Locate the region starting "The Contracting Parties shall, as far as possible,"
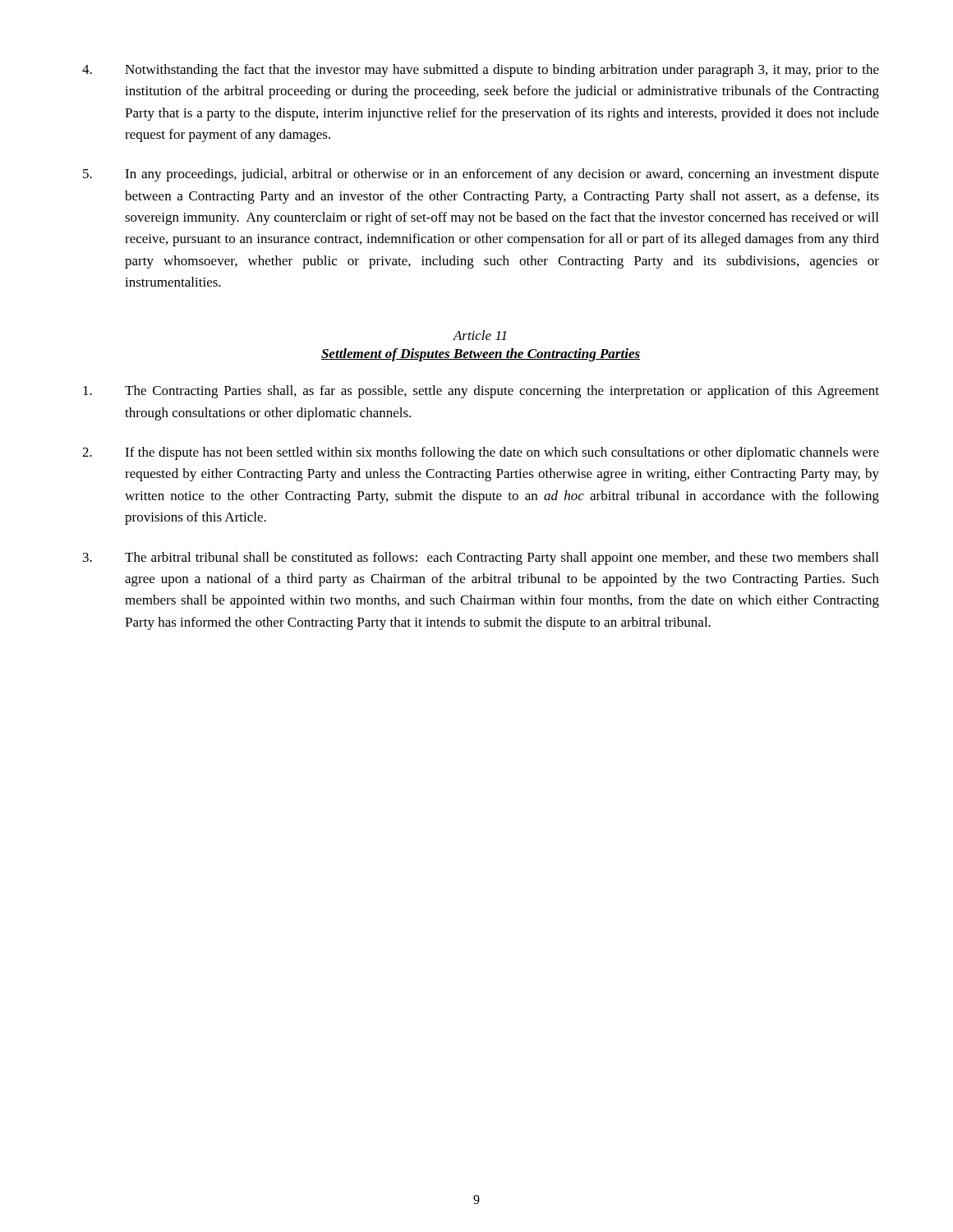 coord(481,402)
